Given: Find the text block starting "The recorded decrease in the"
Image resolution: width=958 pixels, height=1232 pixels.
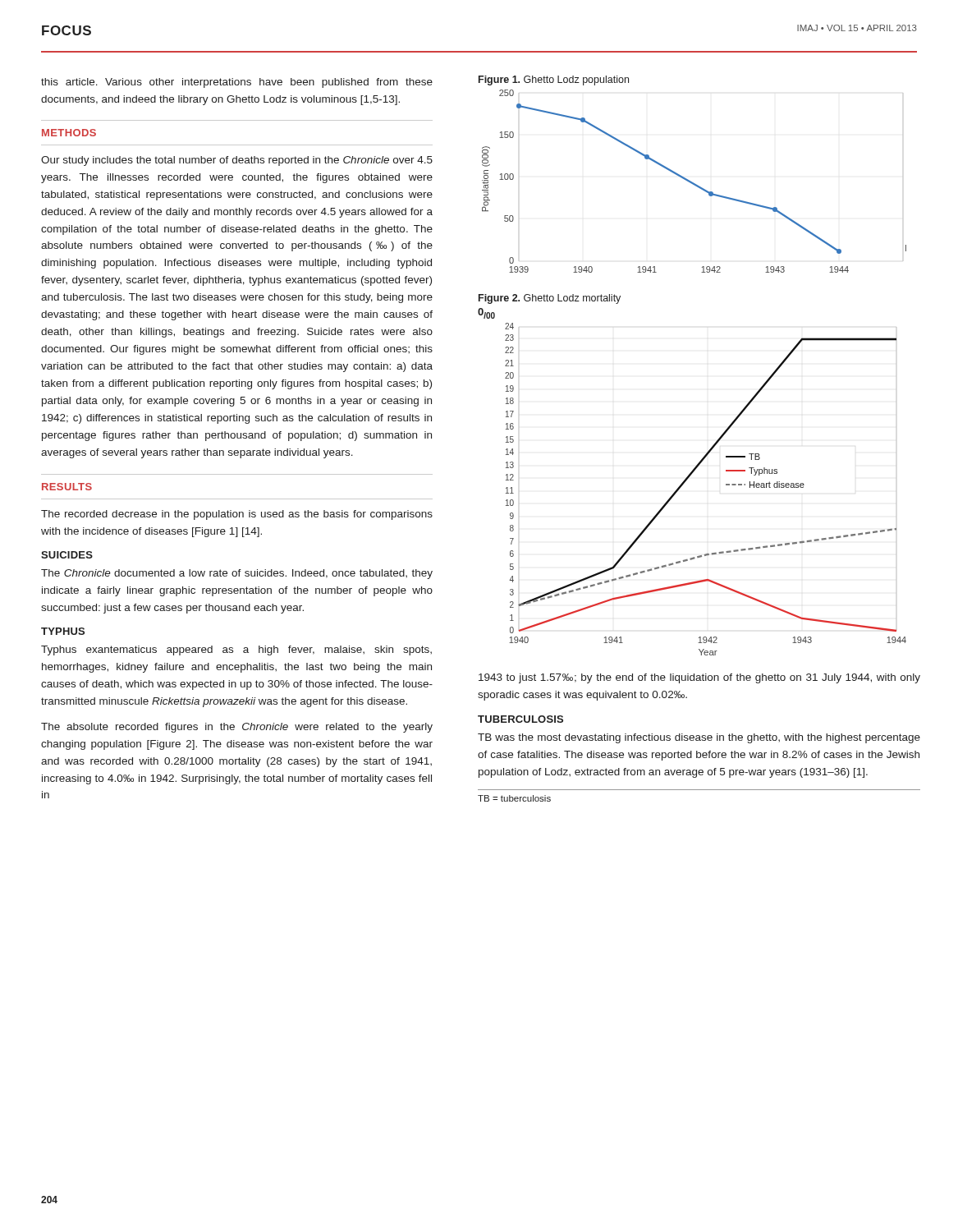Looking at the screenshot, I should click(x=237, y=524).
